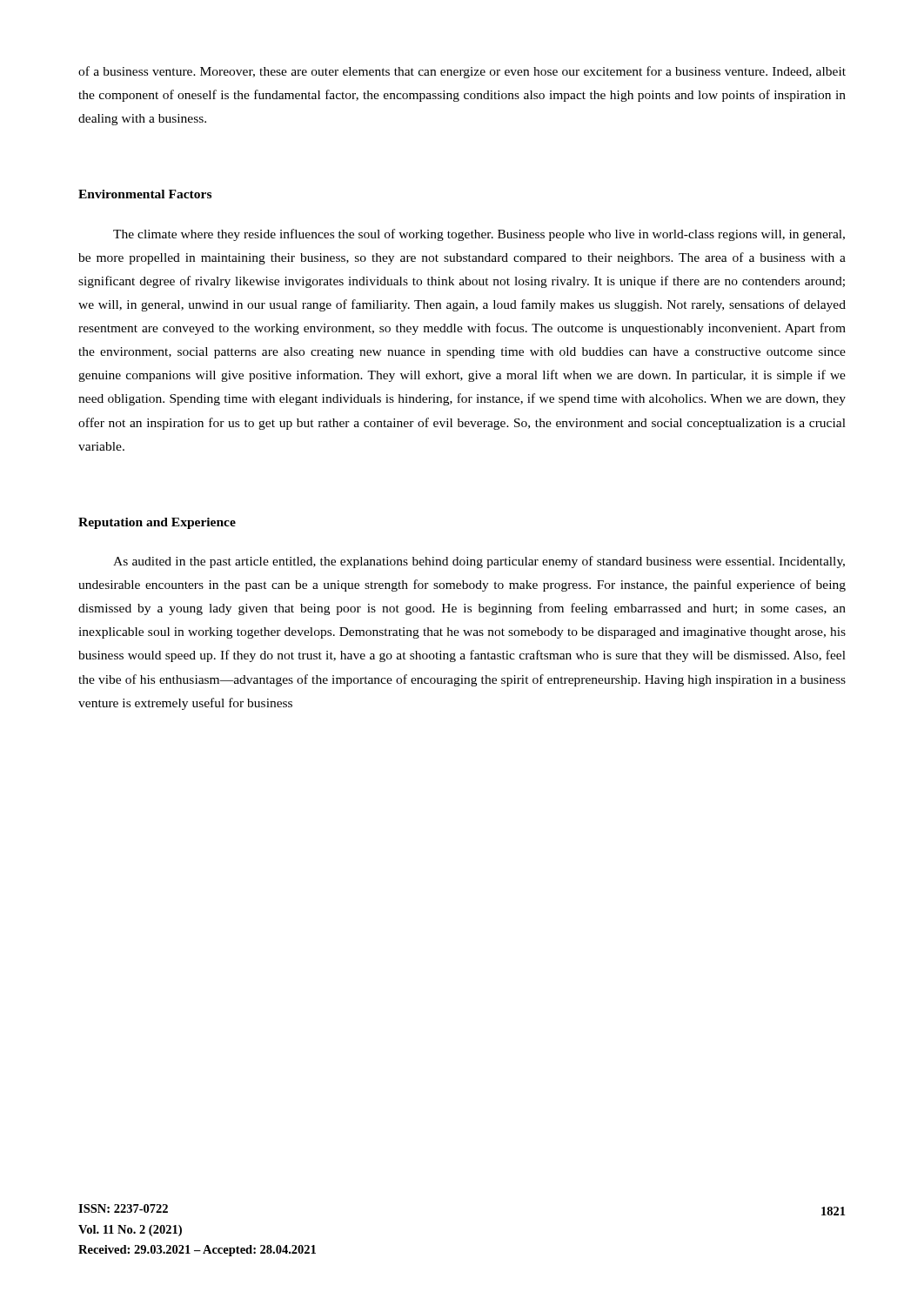
Task: Locate the block starting "Environmental Factors"
Action: coord(145,194)
